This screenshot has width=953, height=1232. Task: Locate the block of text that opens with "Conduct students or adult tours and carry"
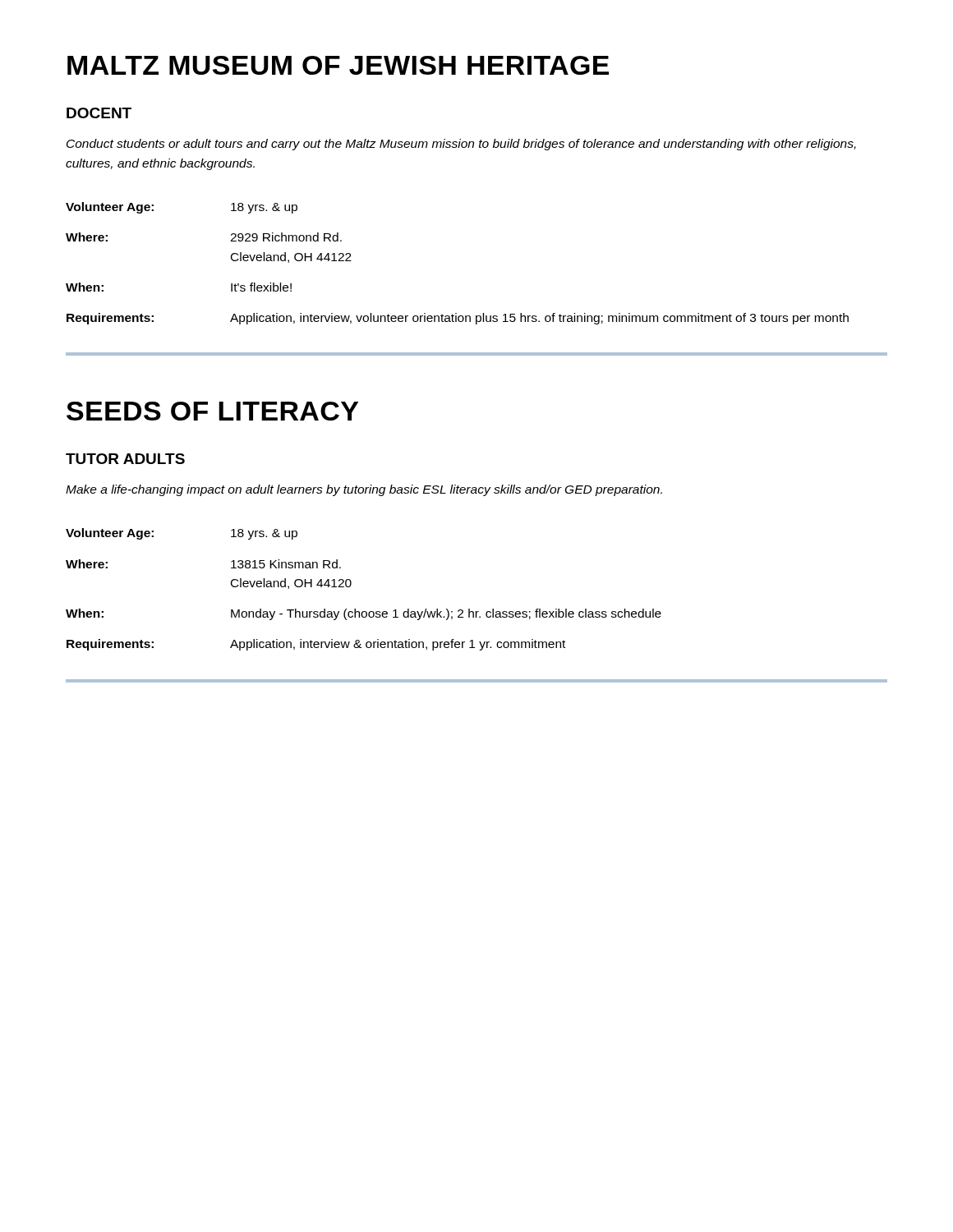pos(476,154)
